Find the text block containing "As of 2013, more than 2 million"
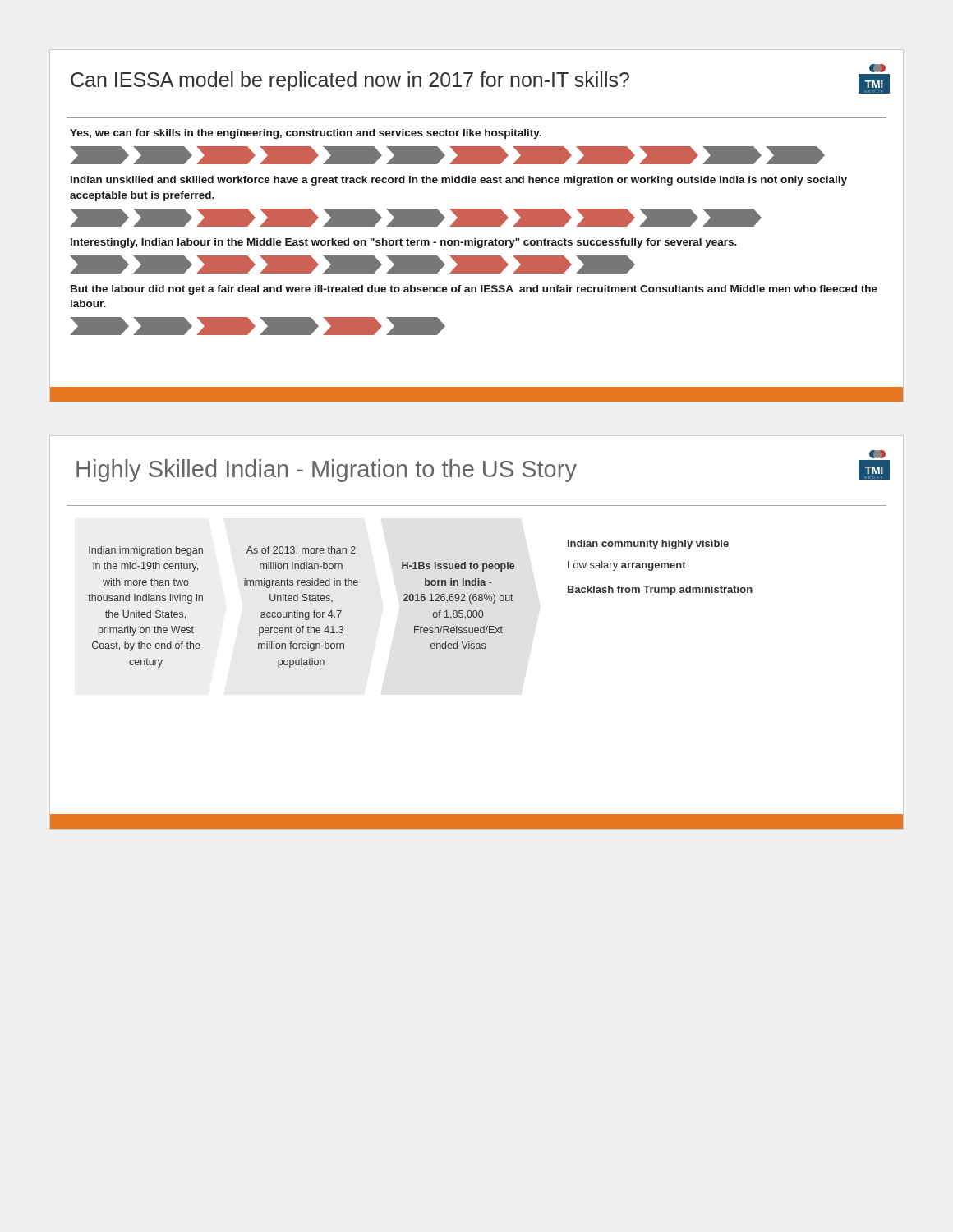953x1232 pixels. pyautogui.click(x=301, y=606)
